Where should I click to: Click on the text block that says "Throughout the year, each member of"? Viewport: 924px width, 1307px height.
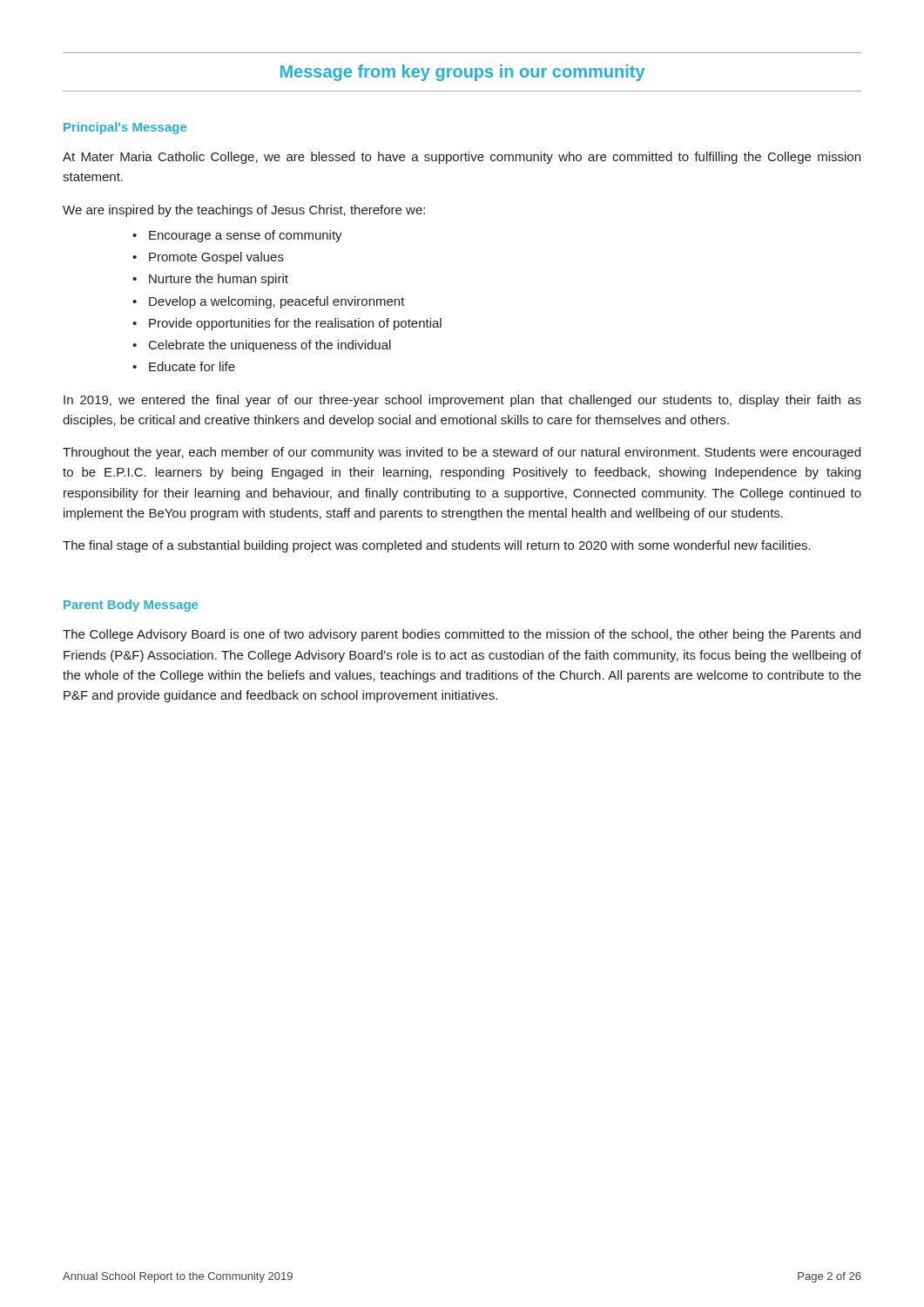462,482
